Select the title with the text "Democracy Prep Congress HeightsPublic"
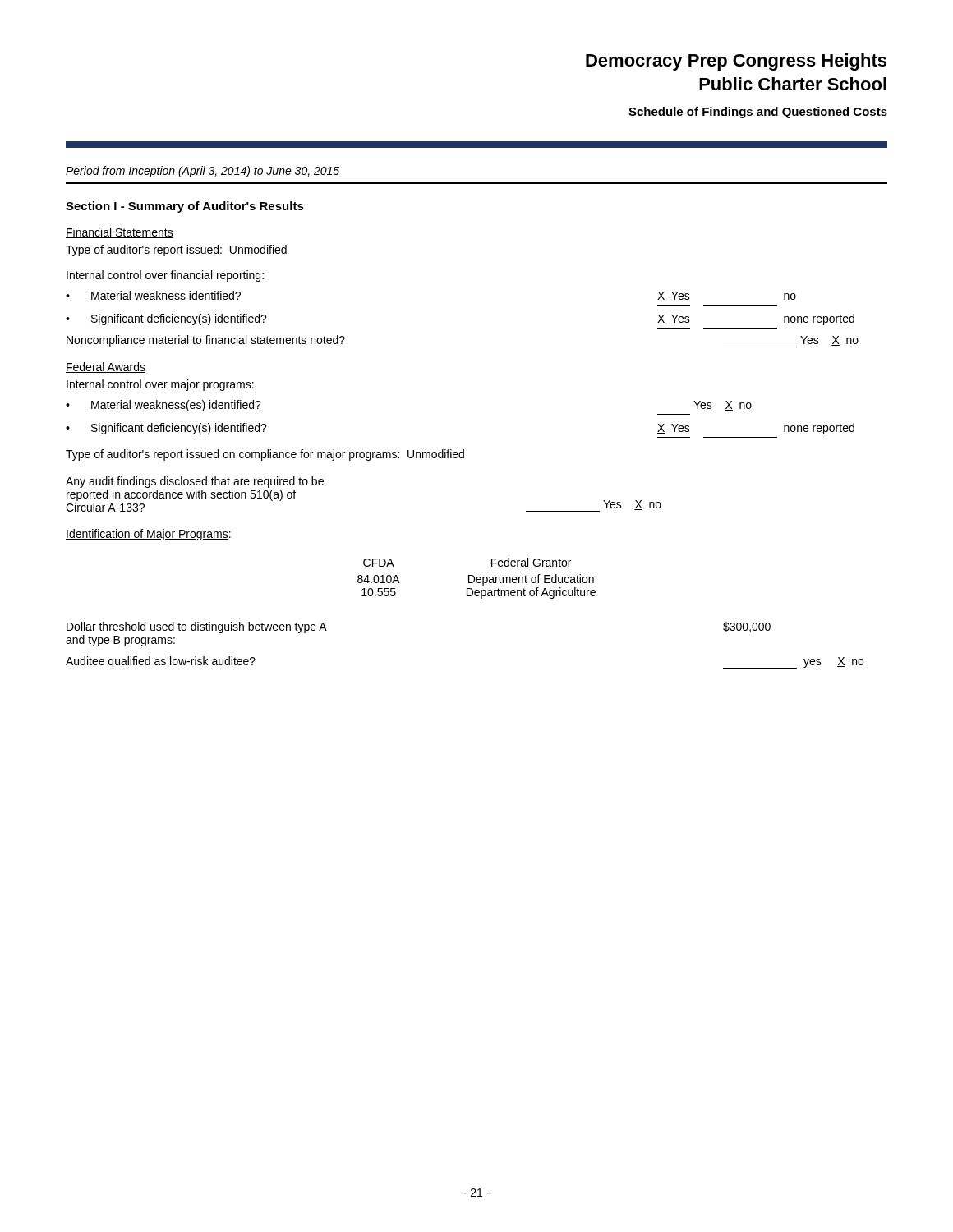Viewport: 953px width, 1232px height. [x=736, y=62]
